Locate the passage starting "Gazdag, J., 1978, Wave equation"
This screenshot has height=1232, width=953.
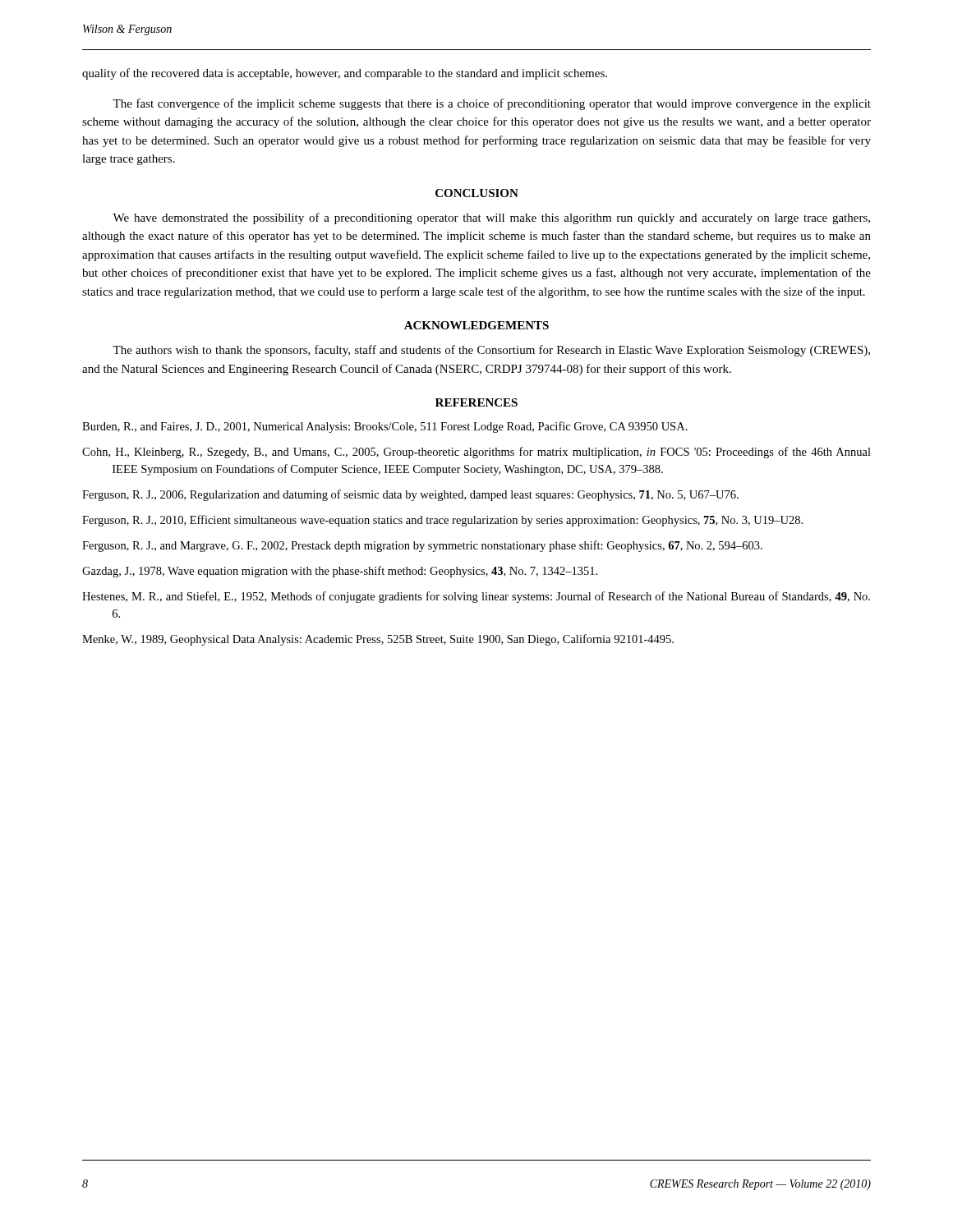click(340, 571)
